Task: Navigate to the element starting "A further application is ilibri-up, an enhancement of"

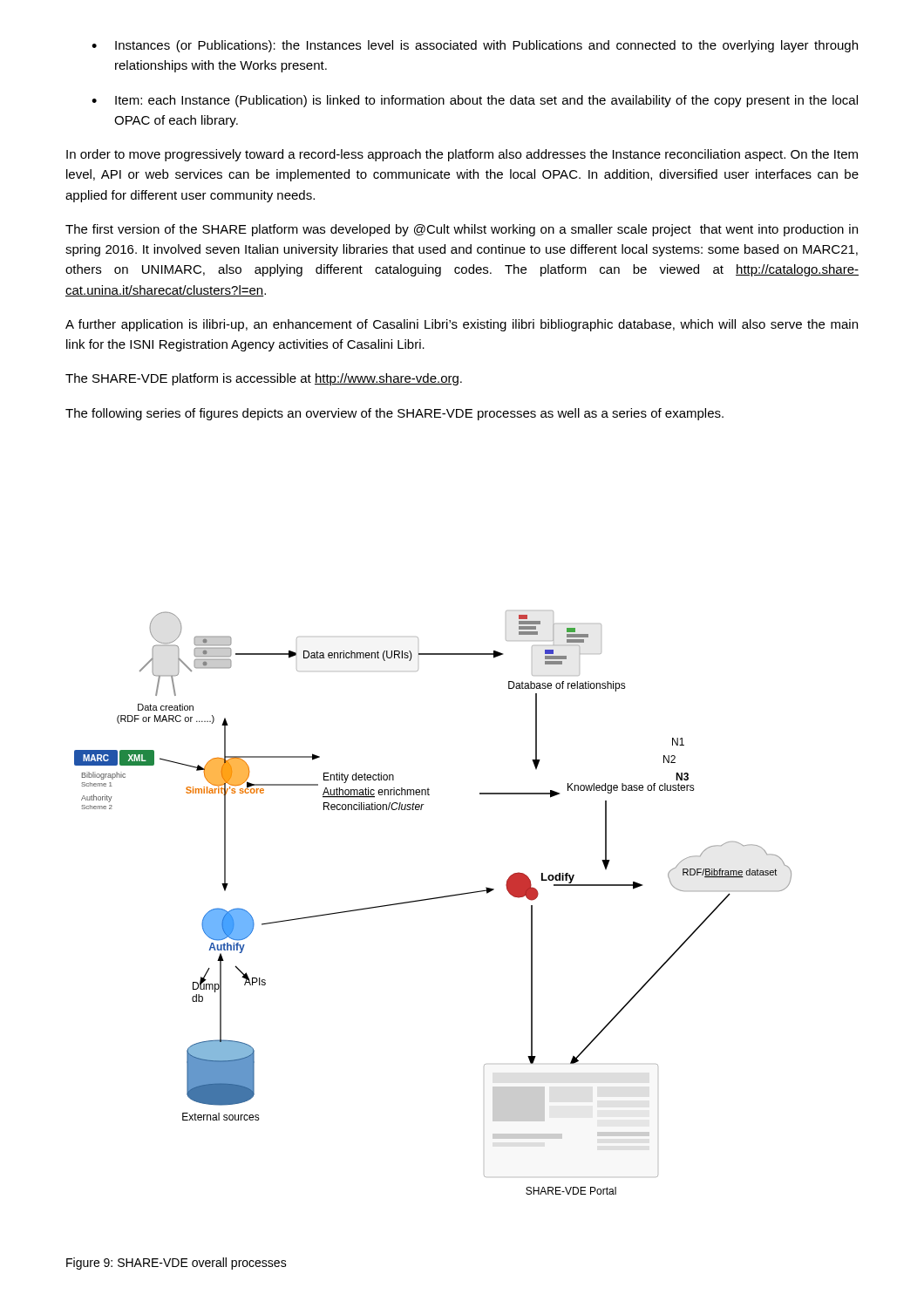Action: click(462, 334)
